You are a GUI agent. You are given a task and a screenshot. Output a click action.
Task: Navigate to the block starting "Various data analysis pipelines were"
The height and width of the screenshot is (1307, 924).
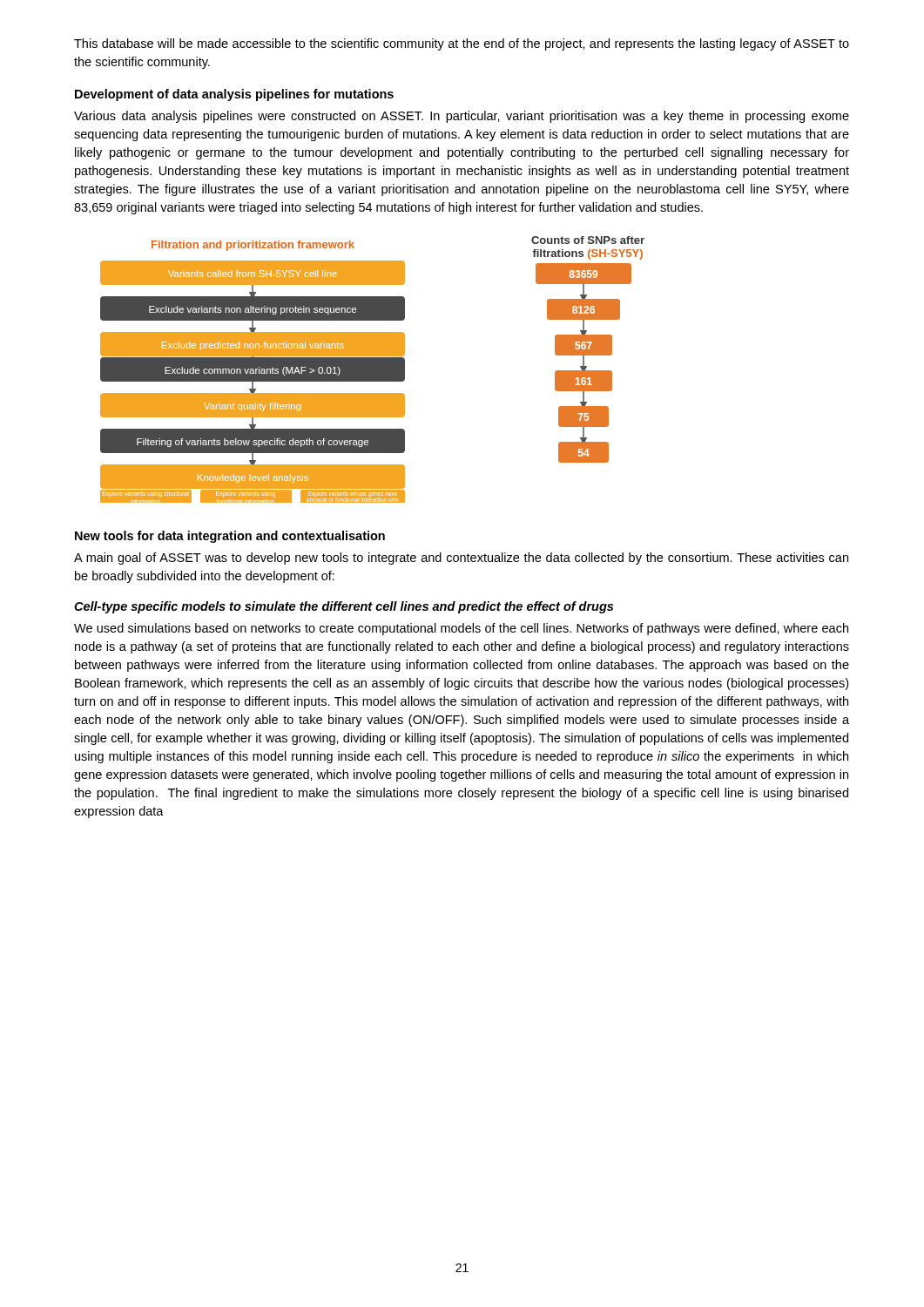click(462, 162)
